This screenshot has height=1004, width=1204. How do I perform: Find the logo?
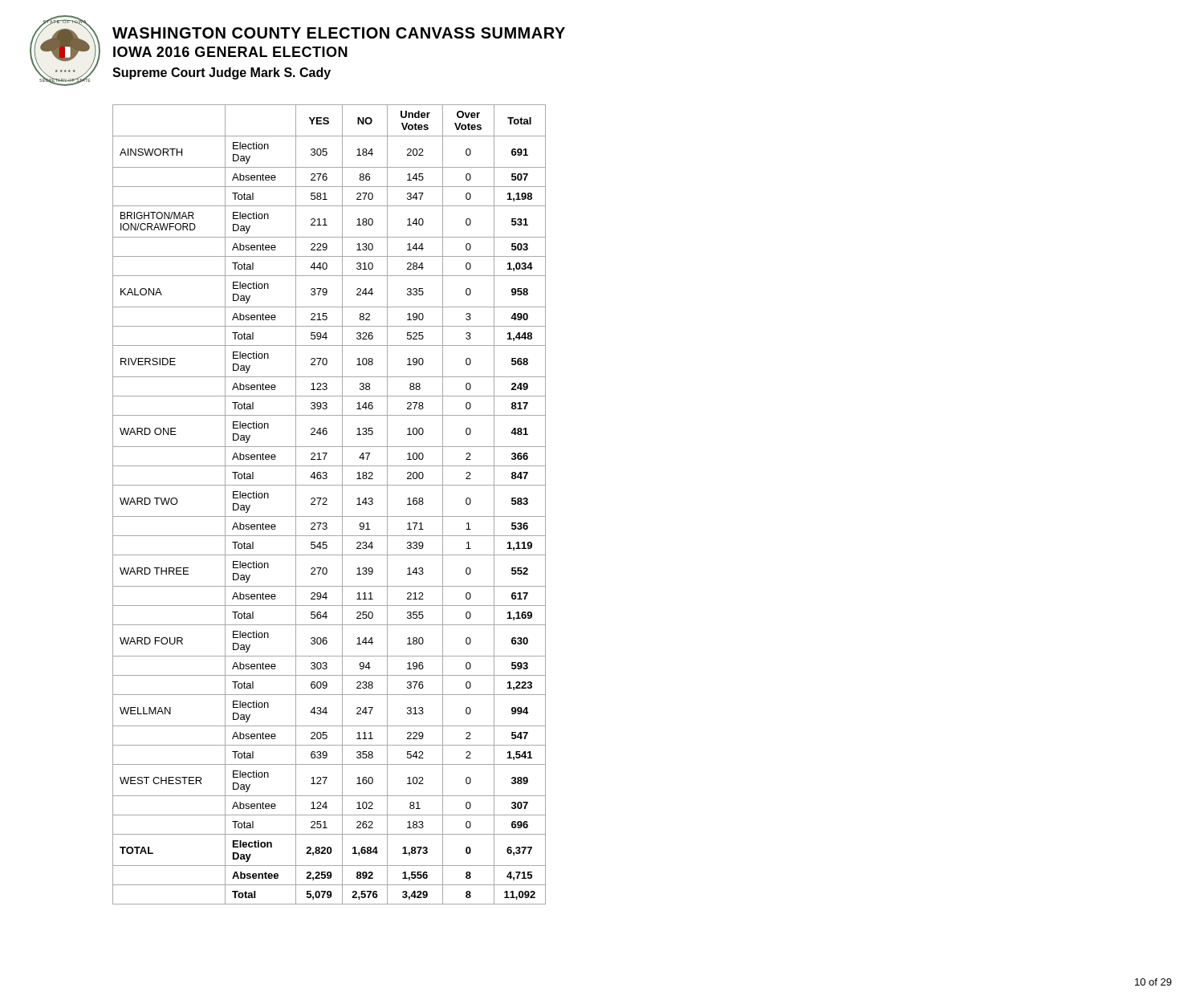point(65,52)
